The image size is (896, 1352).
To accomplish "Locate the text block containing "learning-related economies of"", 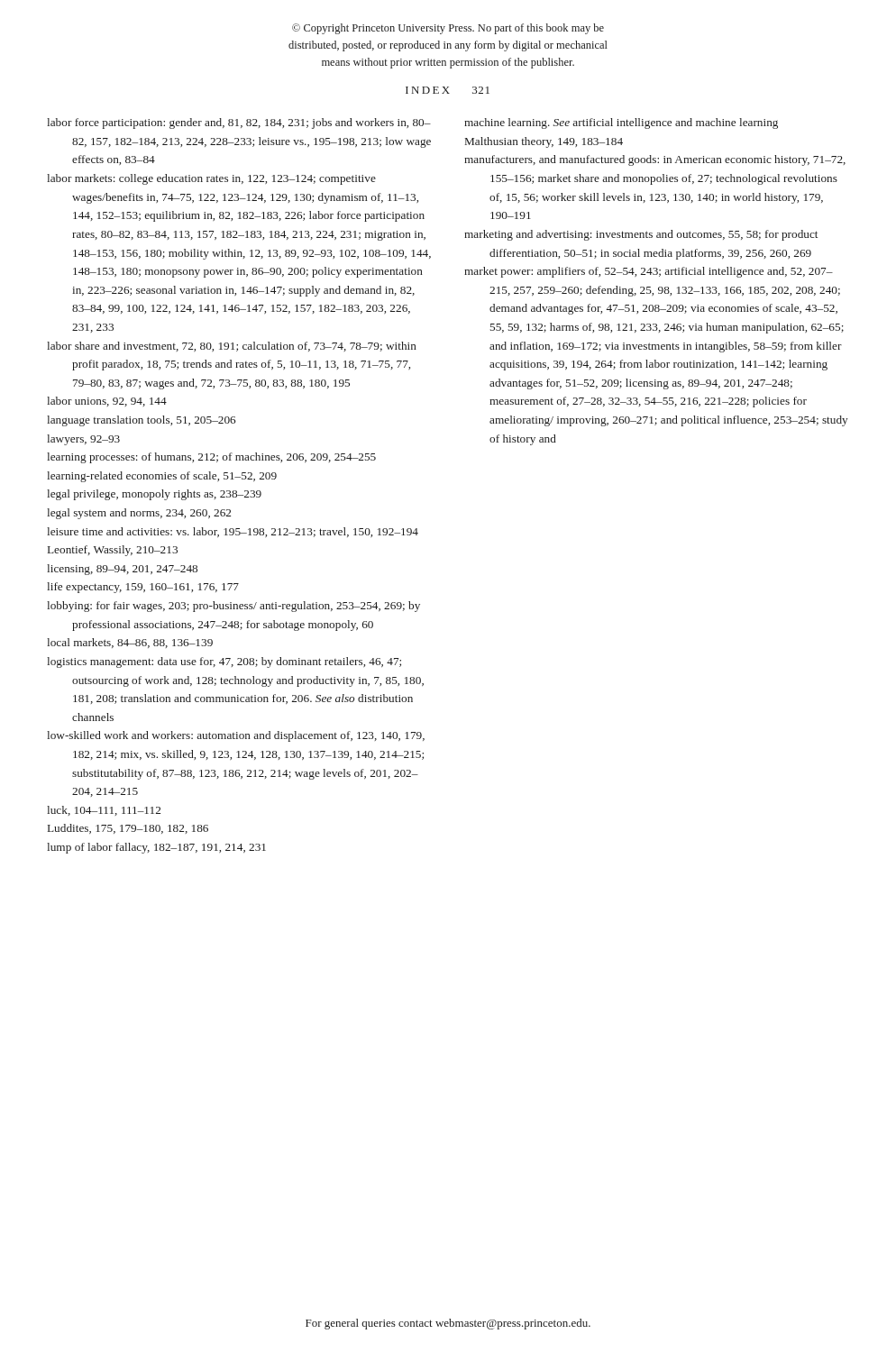I will pos(239,476).
